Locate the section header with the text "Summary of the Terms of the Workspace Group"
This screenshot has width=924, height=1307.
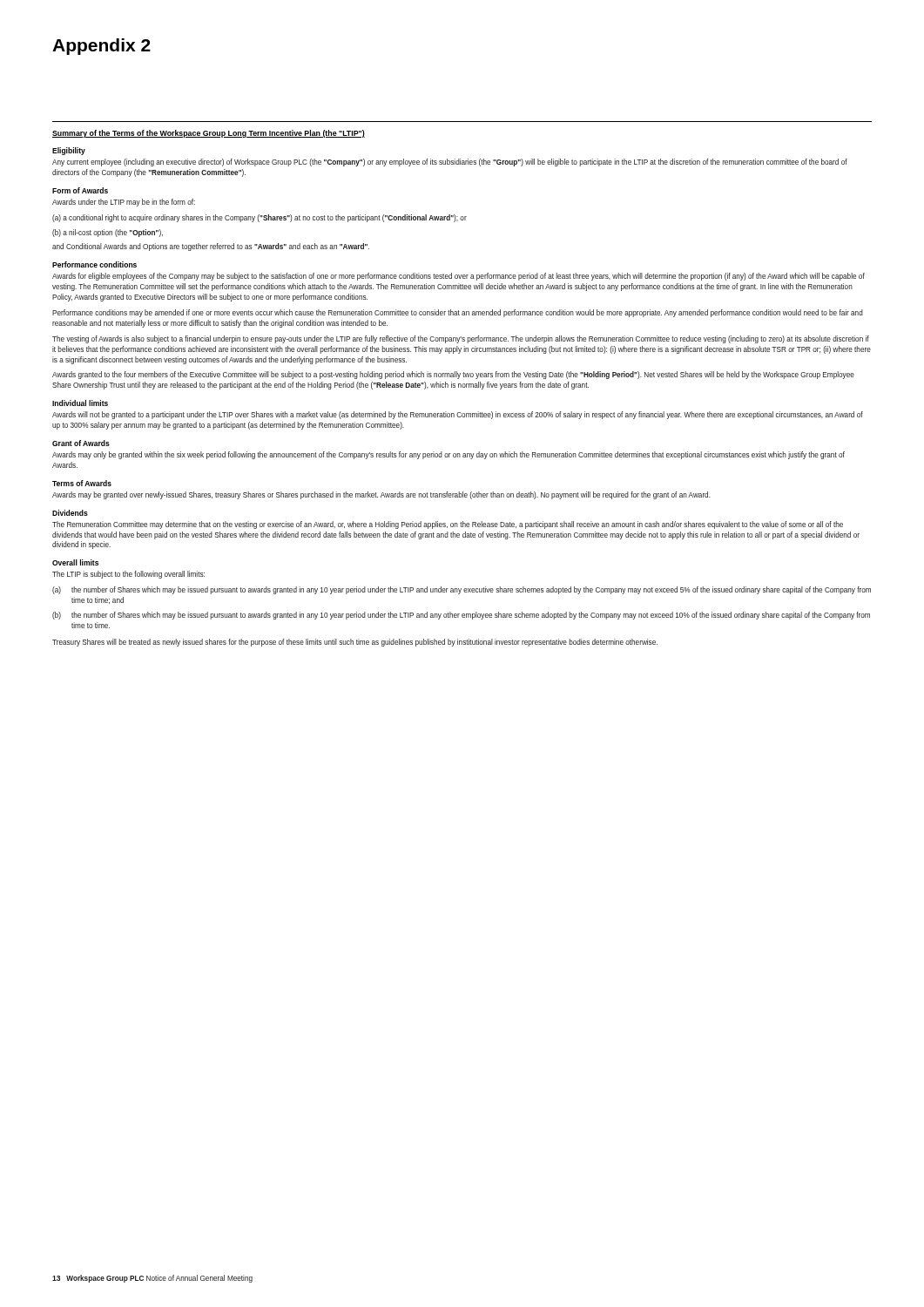pos(208,133)
